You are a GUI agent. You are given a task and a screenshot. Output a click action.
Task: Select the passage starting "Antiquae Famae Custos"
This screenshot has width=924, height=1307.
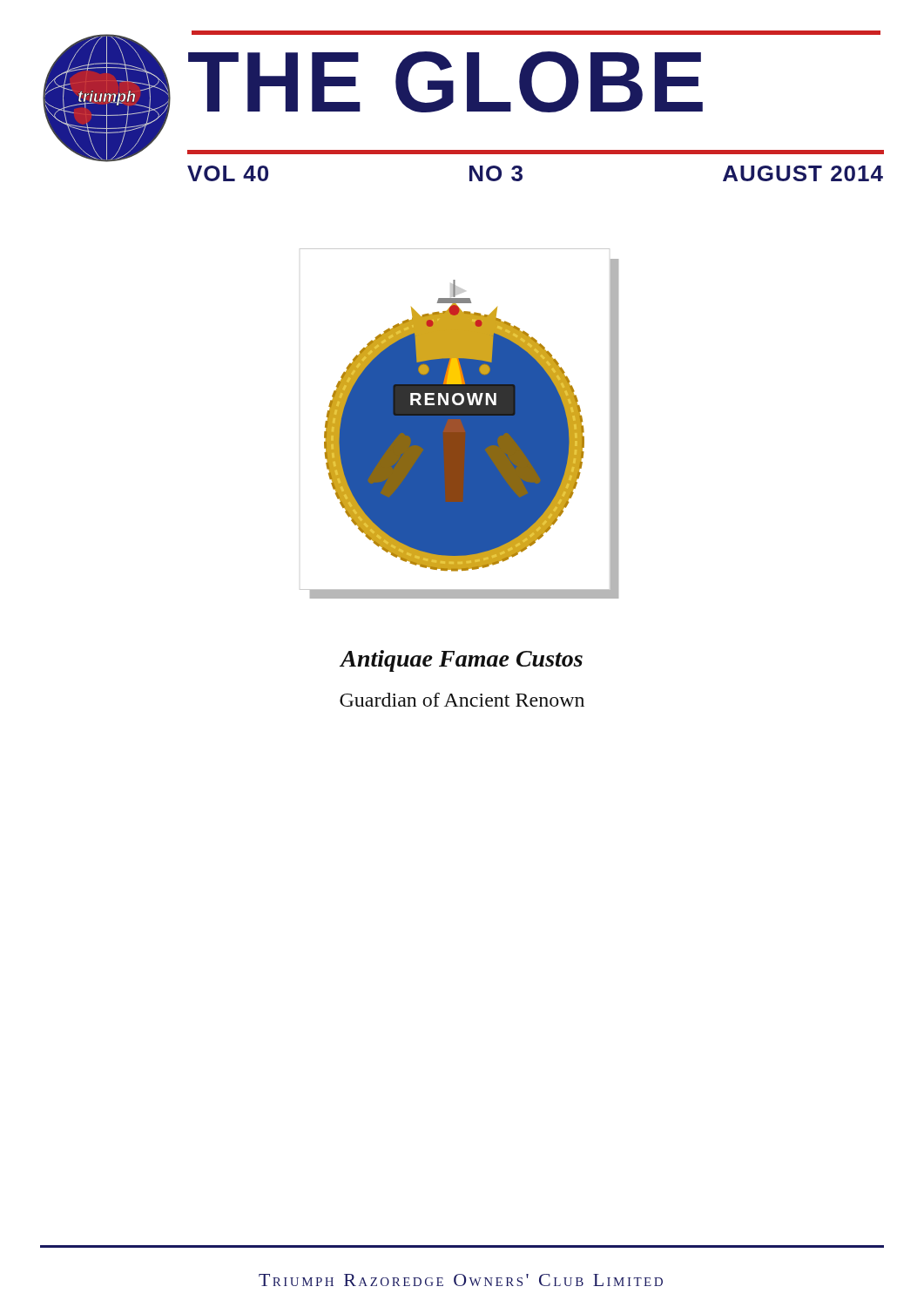(462, 659)
